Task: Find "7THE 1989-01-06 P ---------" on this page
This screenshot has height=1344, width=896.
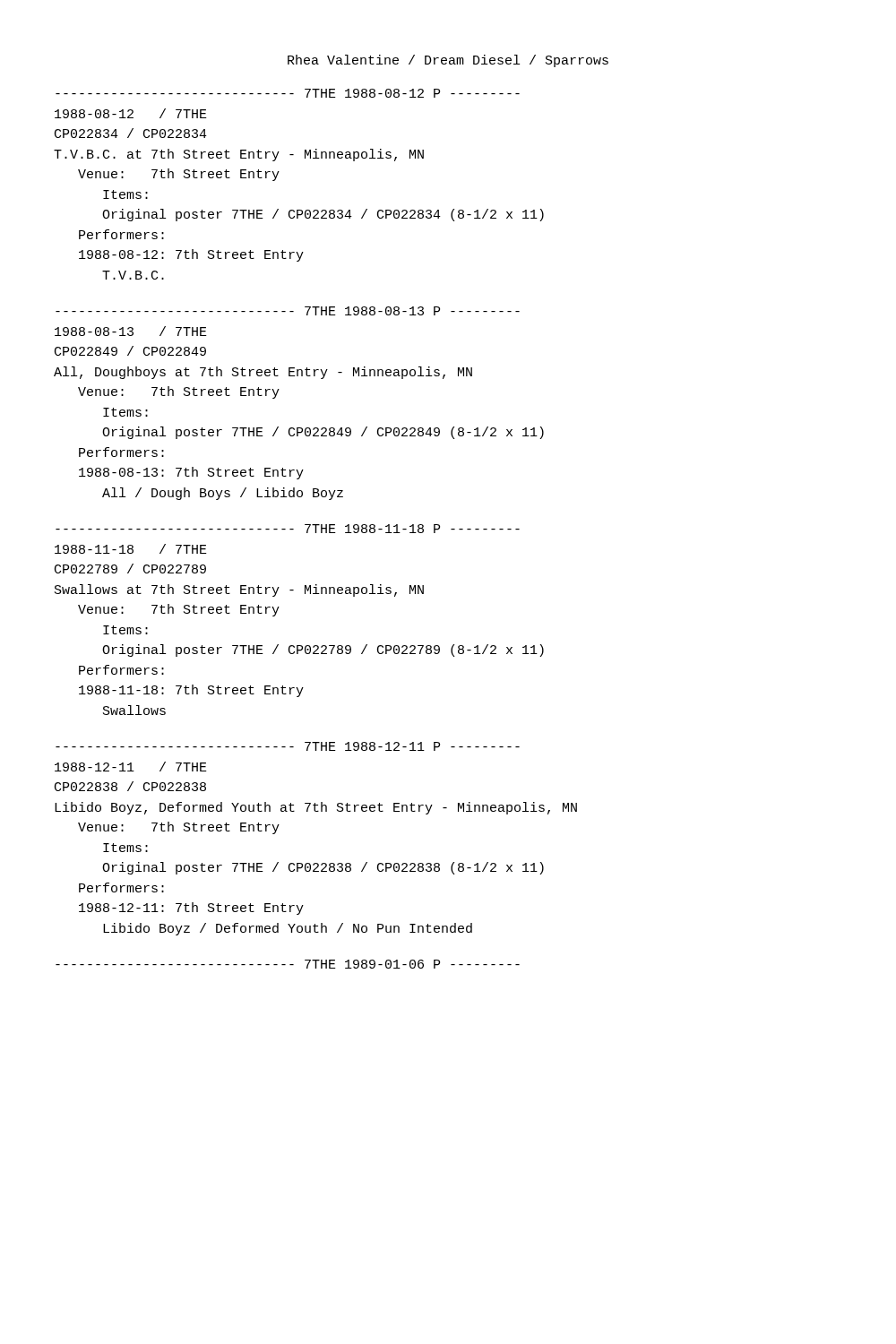Action: point(288,965)
